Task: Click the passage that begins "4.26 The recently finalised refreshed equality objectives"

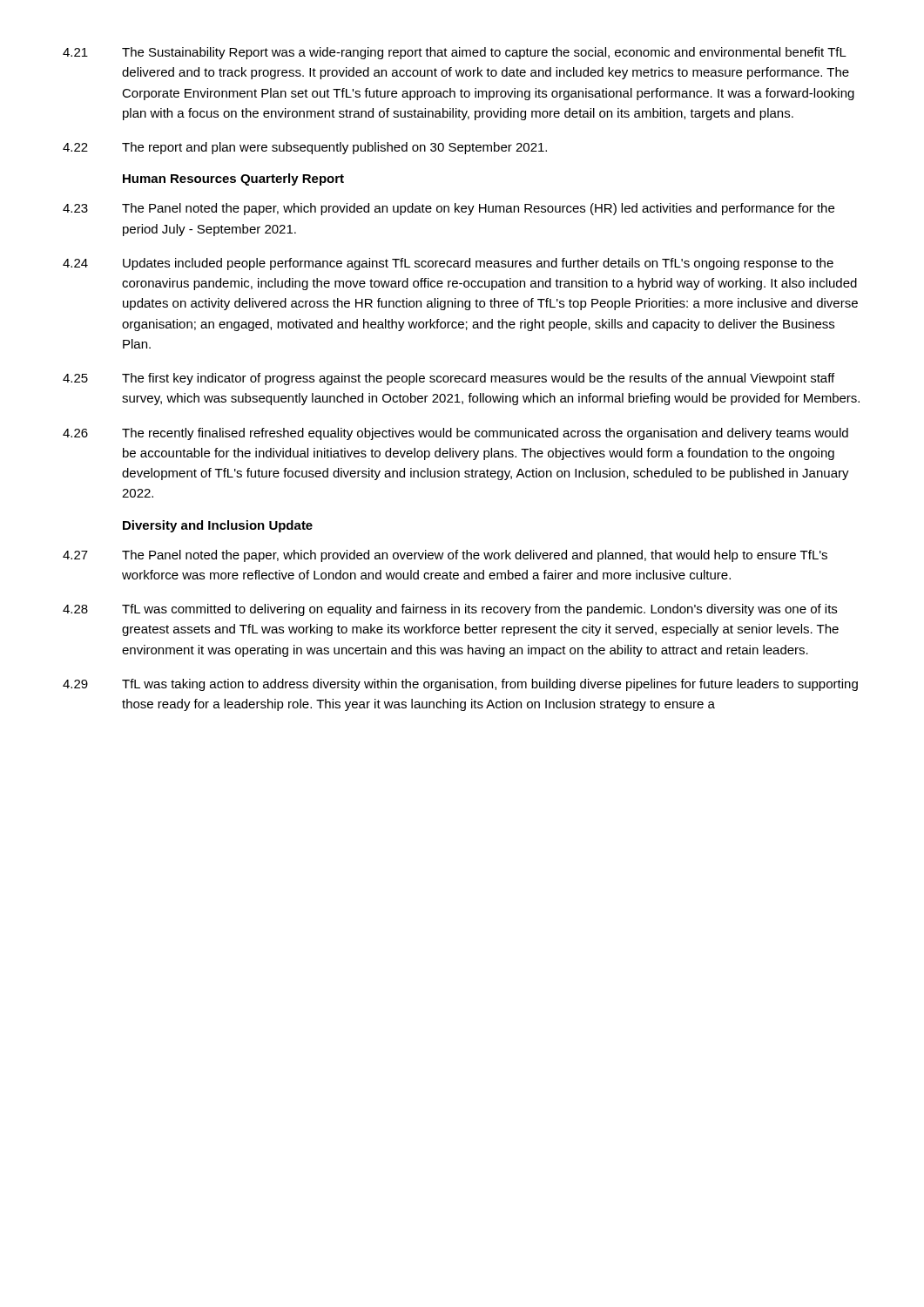Action: coord(462,463)
